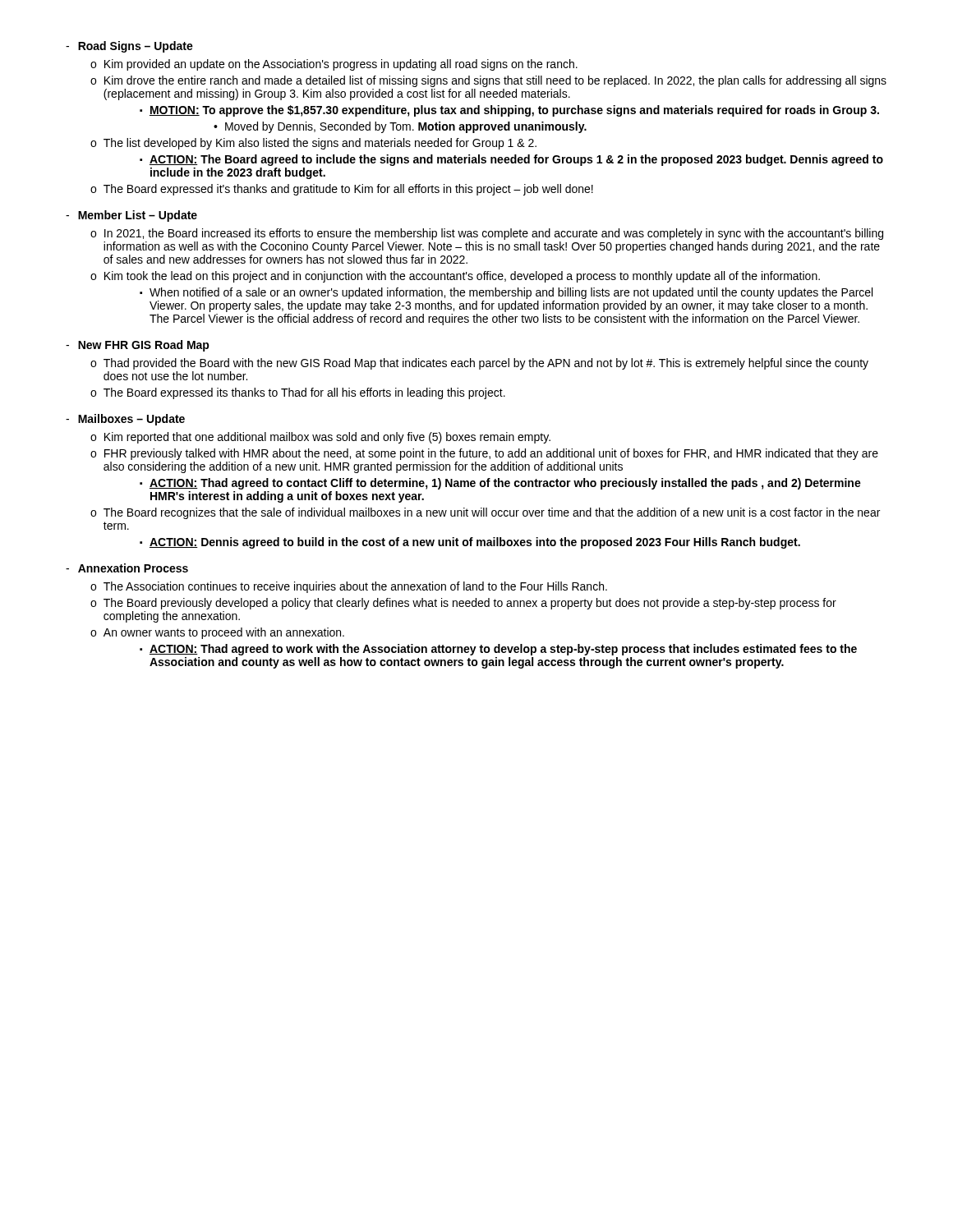Screen dimensions: 1232x953
Task: Find the section header on this page that starts "- New FHR"
Action: pos(138,345)
